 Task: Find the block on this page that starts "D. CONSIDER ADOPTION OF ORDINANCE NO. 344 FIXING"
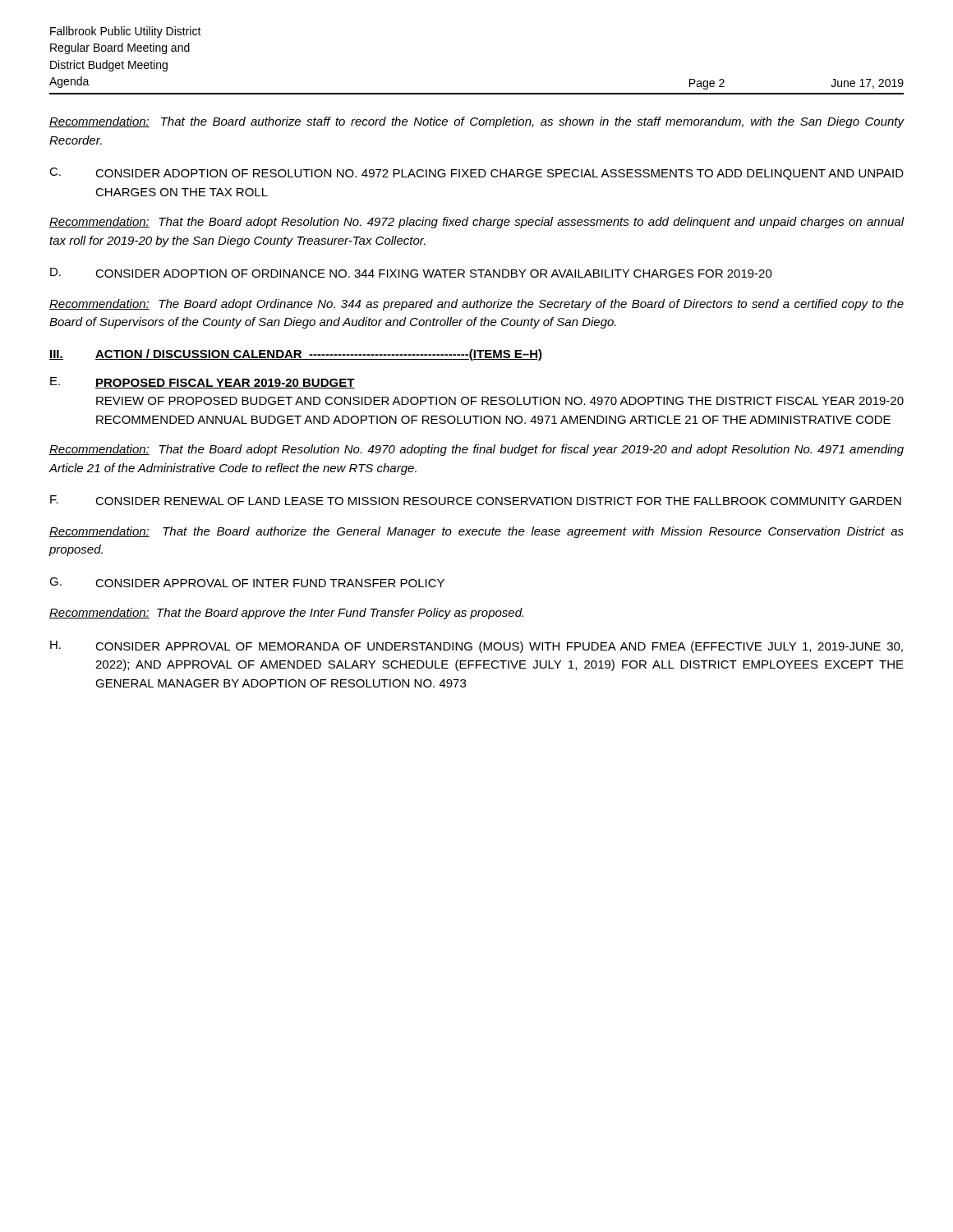click(x=476, y=274)
